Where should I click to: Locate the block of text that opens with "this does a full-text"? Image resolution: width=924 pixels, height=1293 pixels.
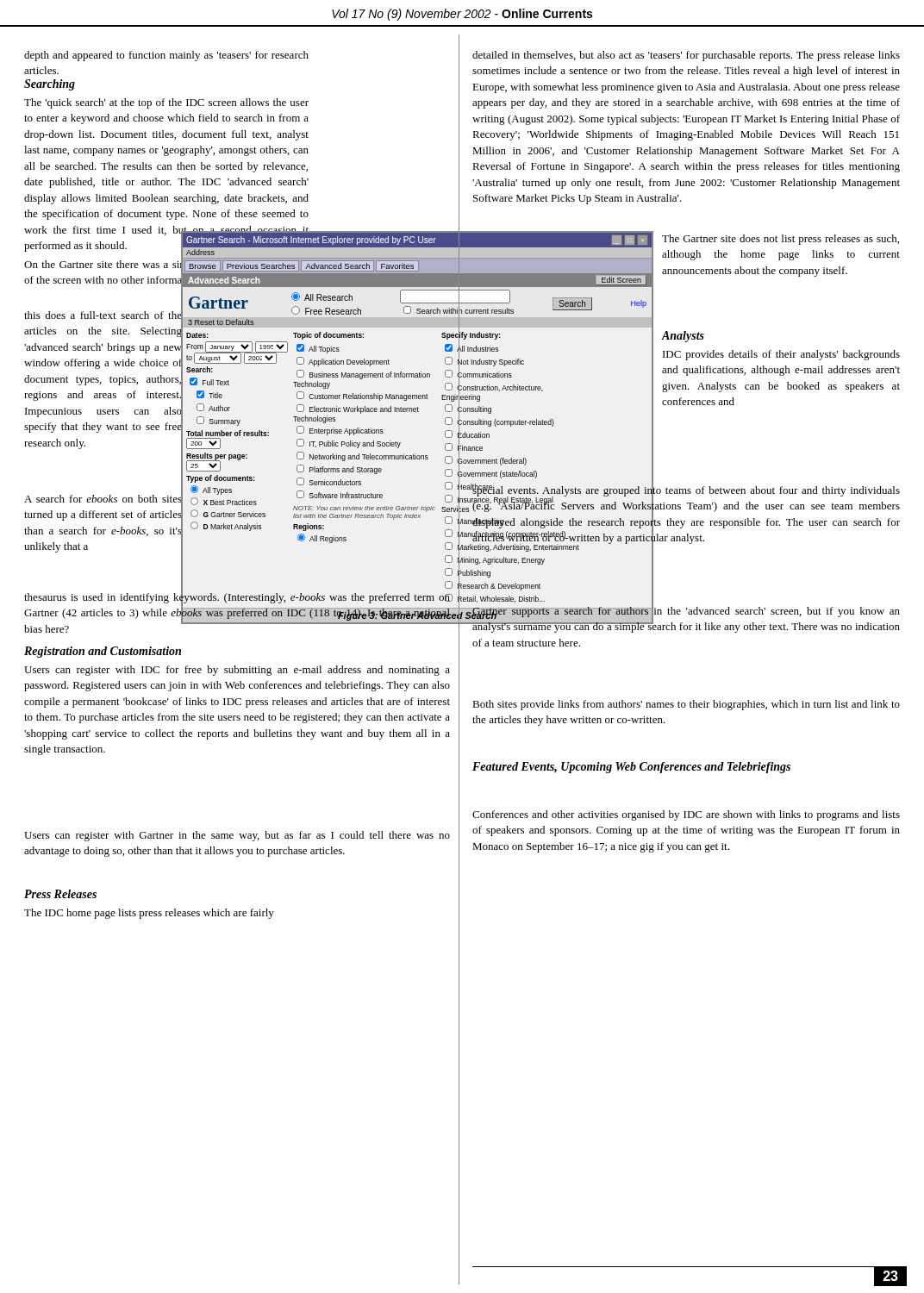(x=103, y=379)
